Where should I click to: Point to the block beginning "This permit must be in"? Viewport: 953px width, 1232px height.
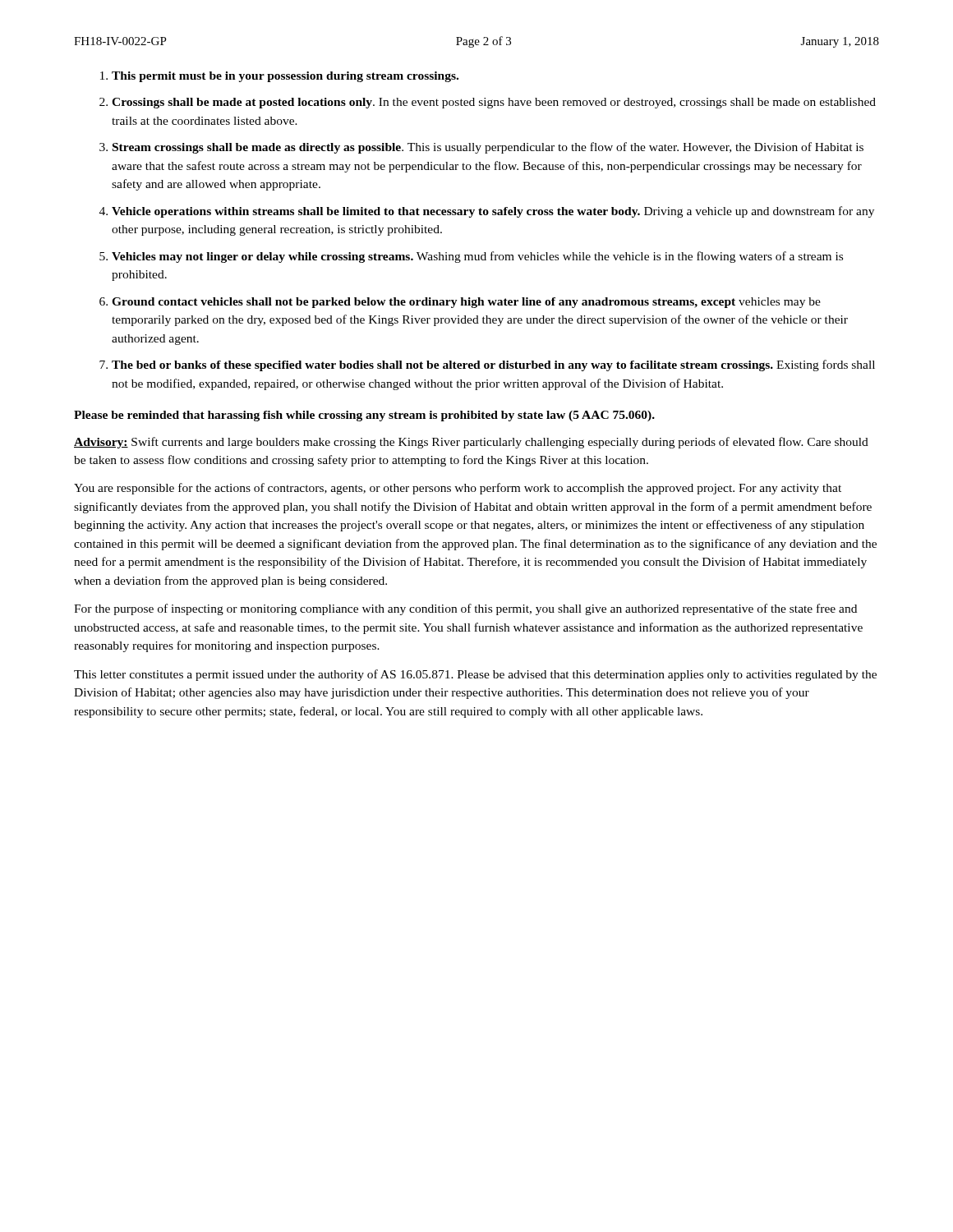tap(279, 77)
